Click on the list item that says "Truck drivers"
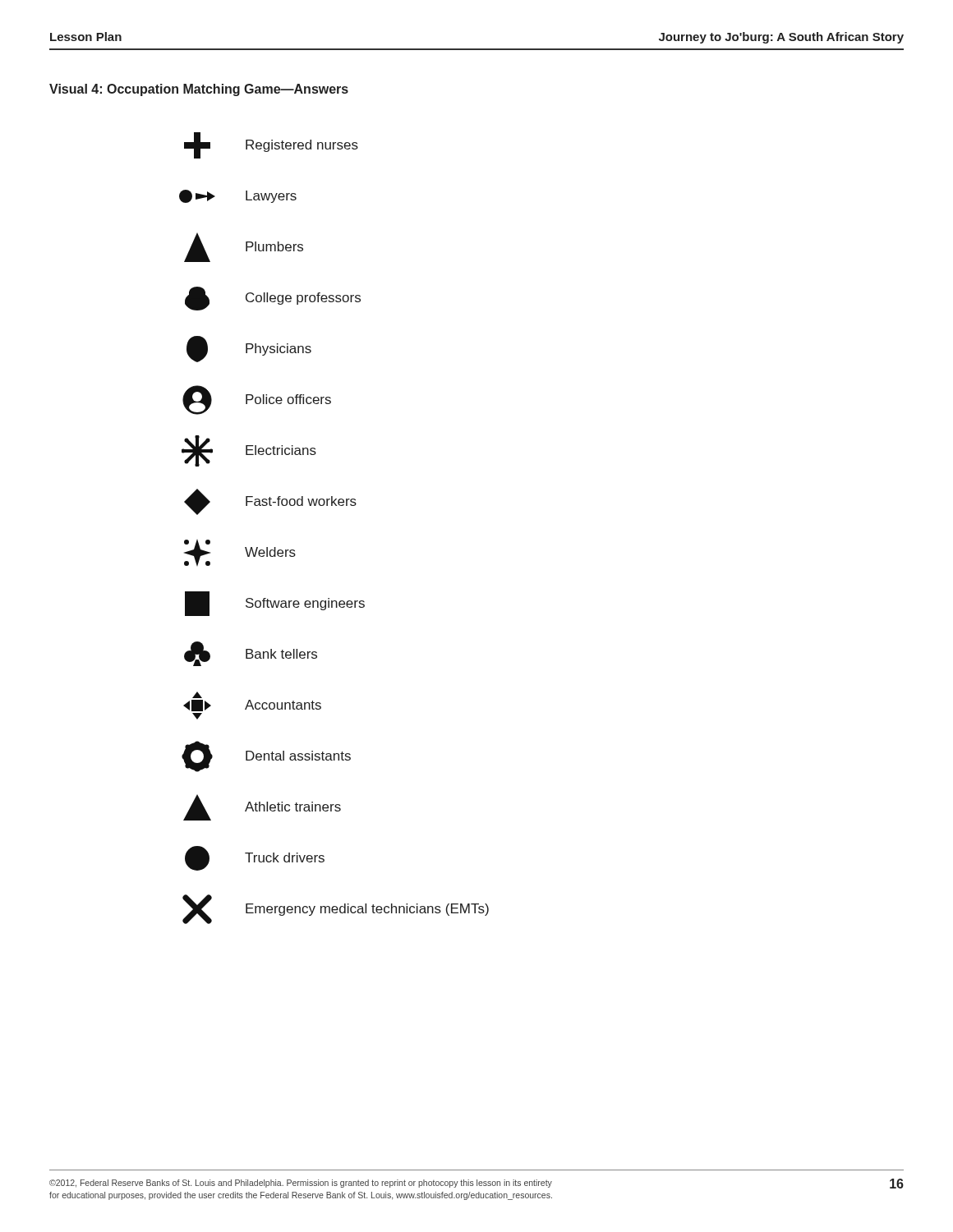This screenshot has height=1232, width=953. tap(245, 858)
